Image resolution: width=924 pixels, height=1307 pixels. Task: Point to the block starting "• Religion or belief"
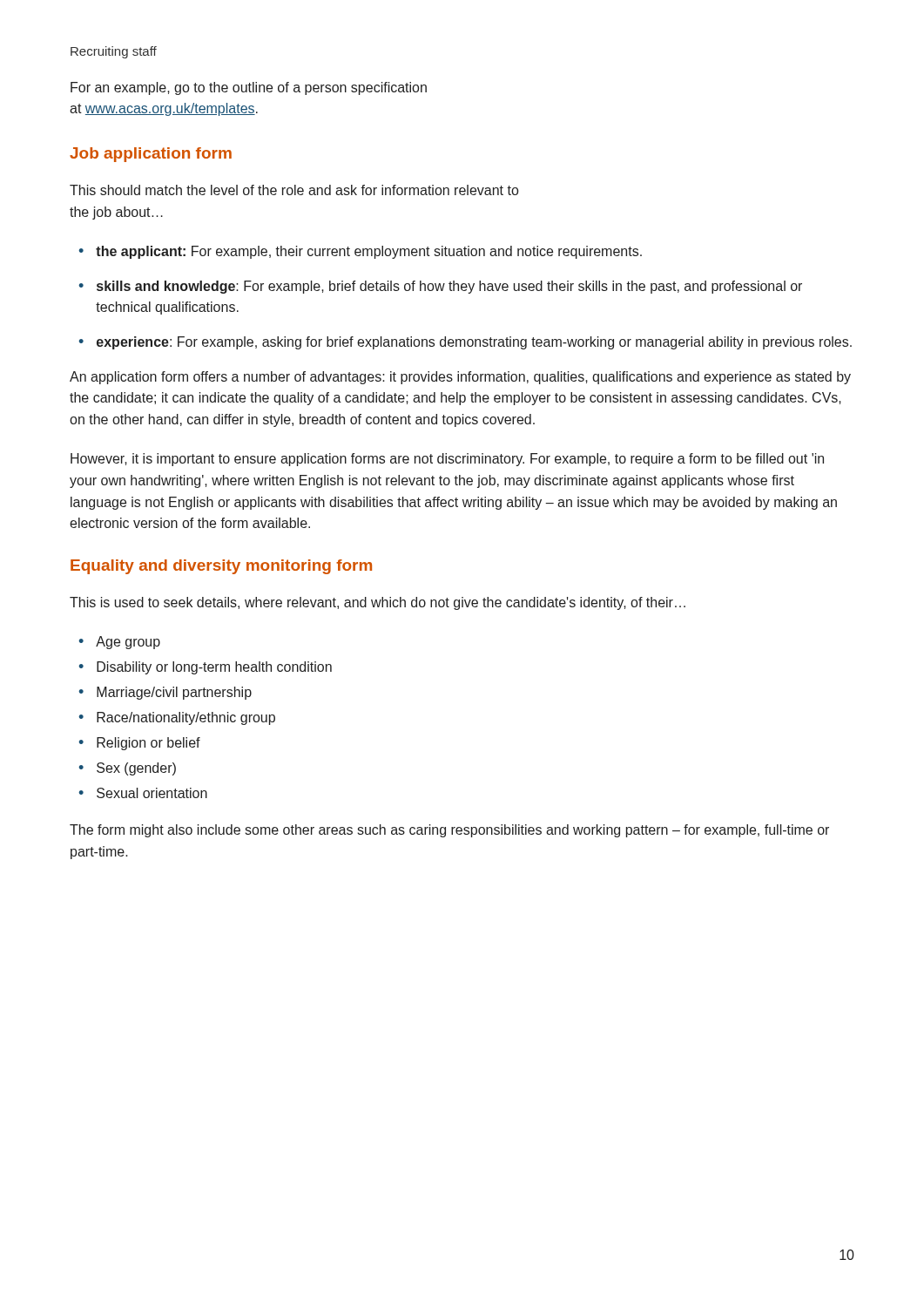point(139,743)
